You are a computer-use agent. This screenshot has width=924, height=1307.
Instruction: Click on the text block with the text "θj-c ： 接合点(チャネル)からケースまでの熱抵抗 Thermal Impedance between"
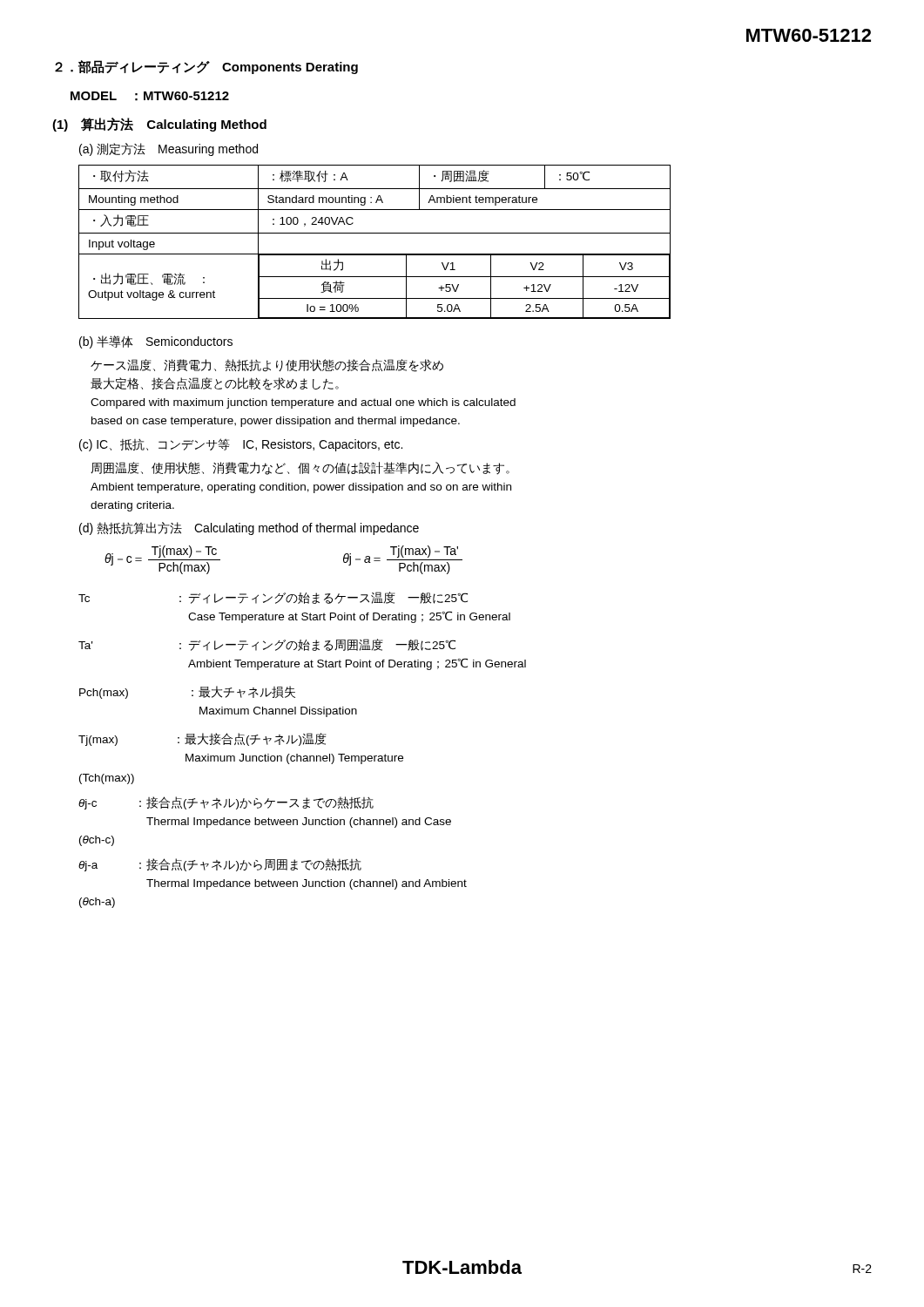[226, 803]
